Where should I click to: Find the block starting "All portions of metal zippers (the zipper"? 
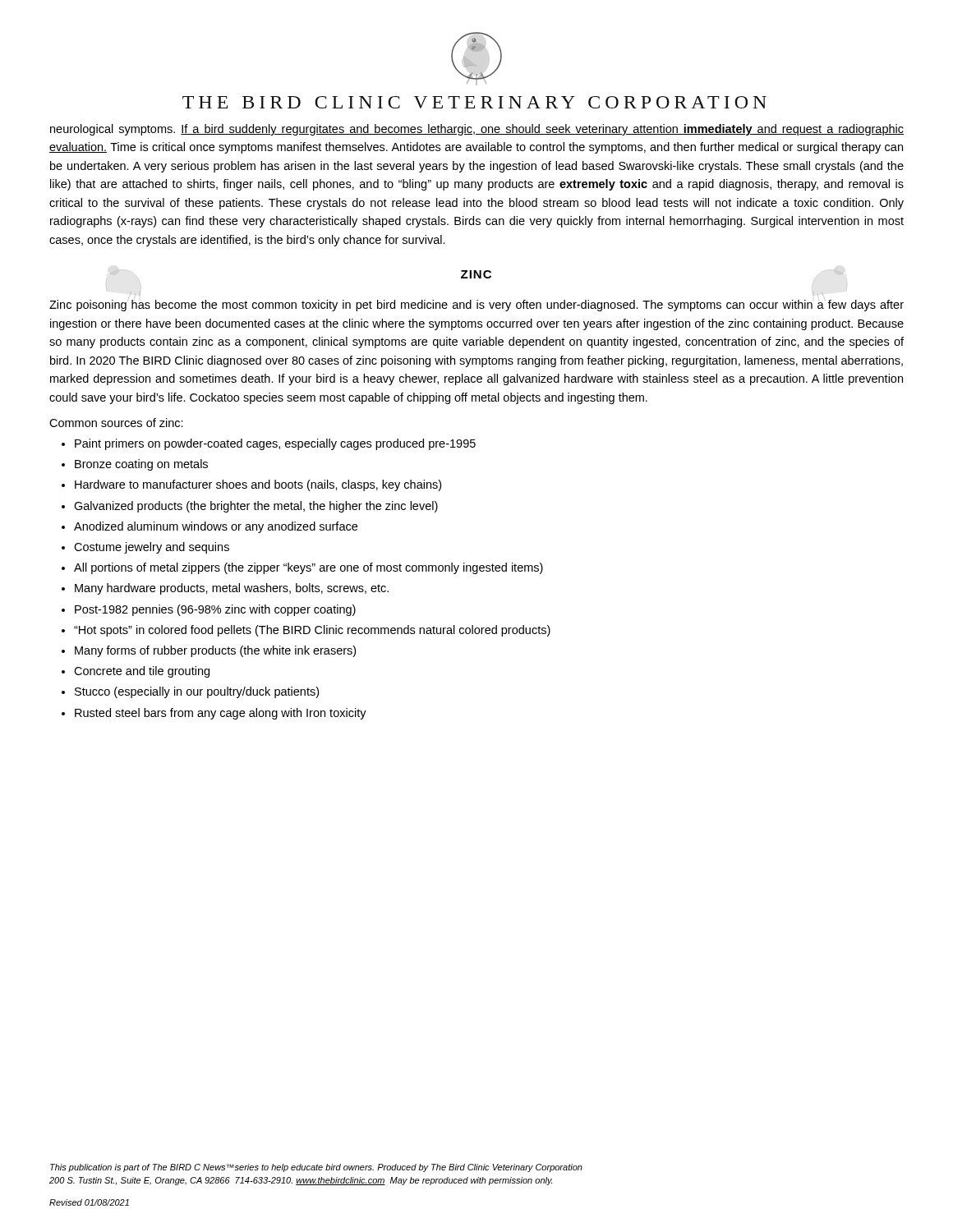coord(309,568)
